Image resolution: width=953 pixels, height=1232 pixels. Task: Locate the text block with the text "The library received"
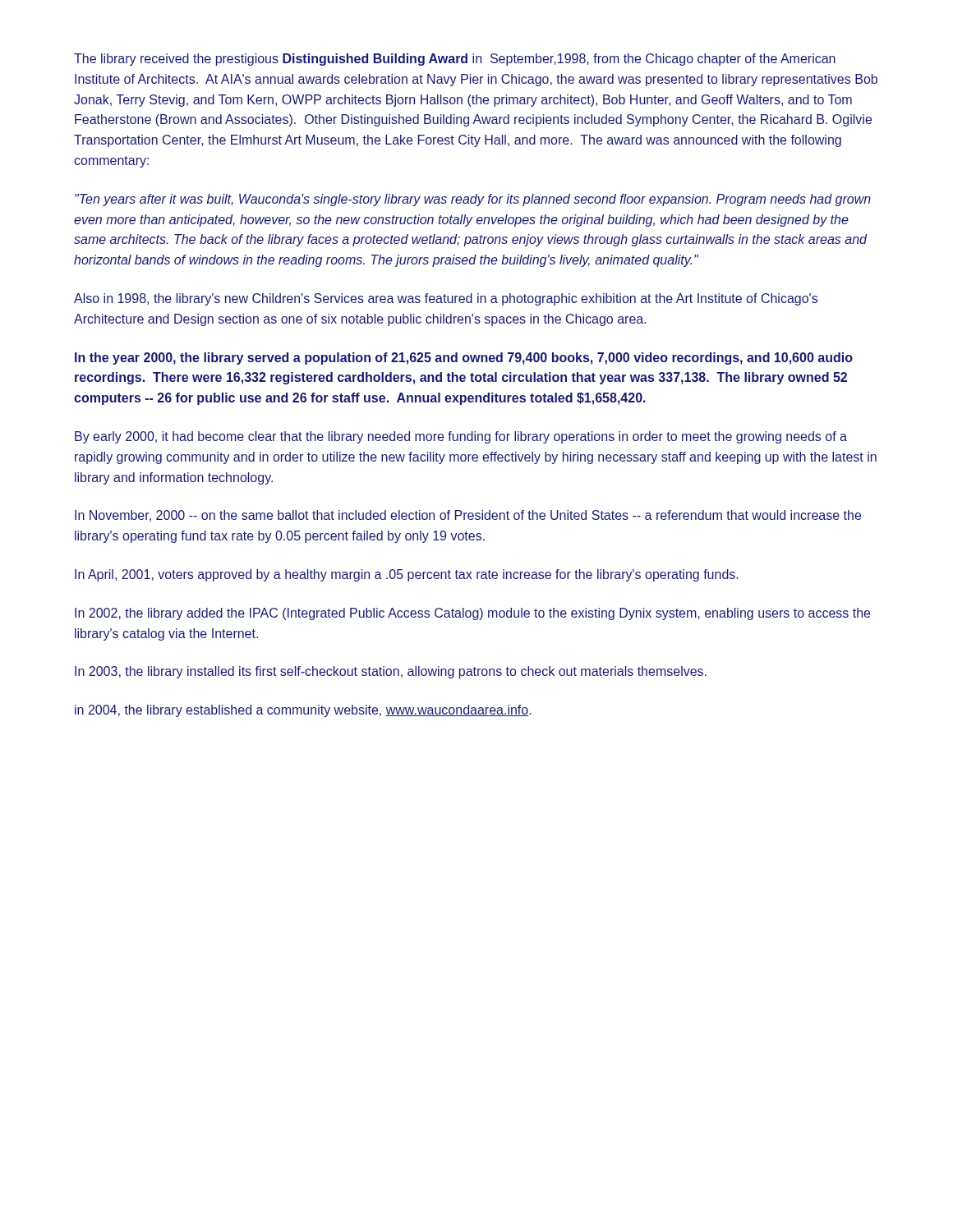pos(476,110)
